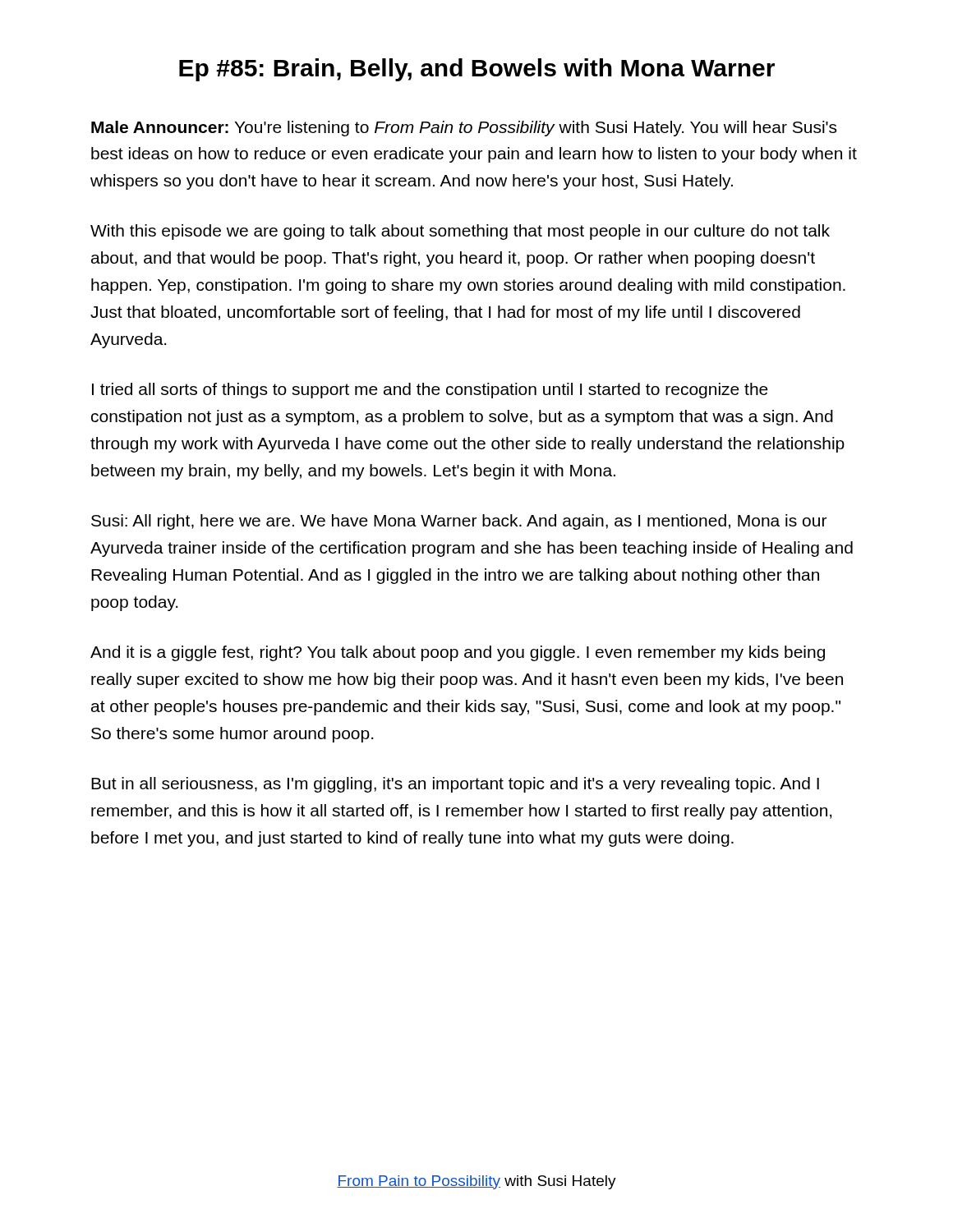Click on the text block containing "I tried all"
This screenshot has height=1232, width=953.
point(468,430)
